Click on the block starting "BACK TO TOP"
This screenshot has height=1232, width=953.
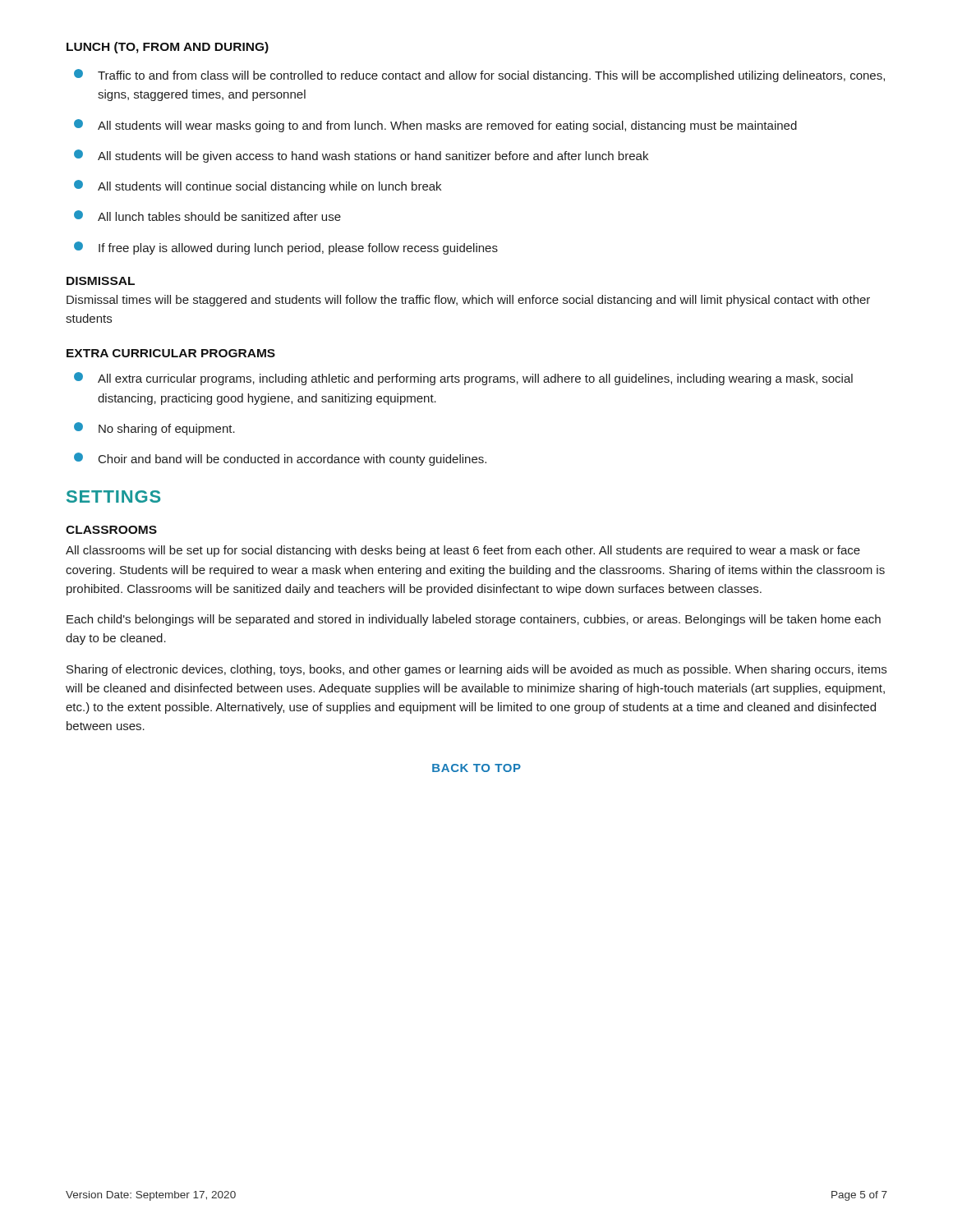click(476, 767)
